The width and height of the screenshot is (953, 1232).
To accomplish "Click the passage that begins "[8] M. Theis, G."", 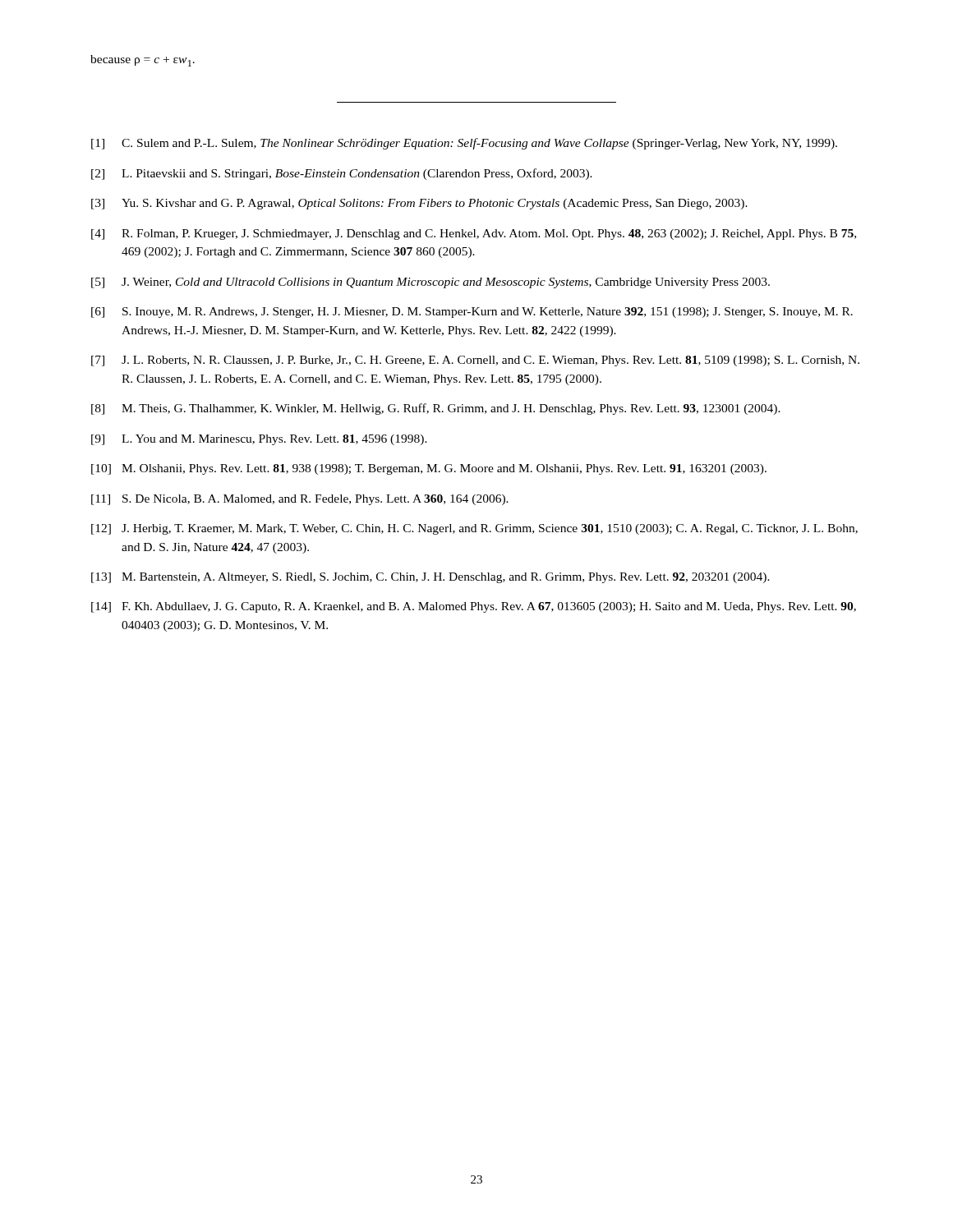I will point(476,409).
